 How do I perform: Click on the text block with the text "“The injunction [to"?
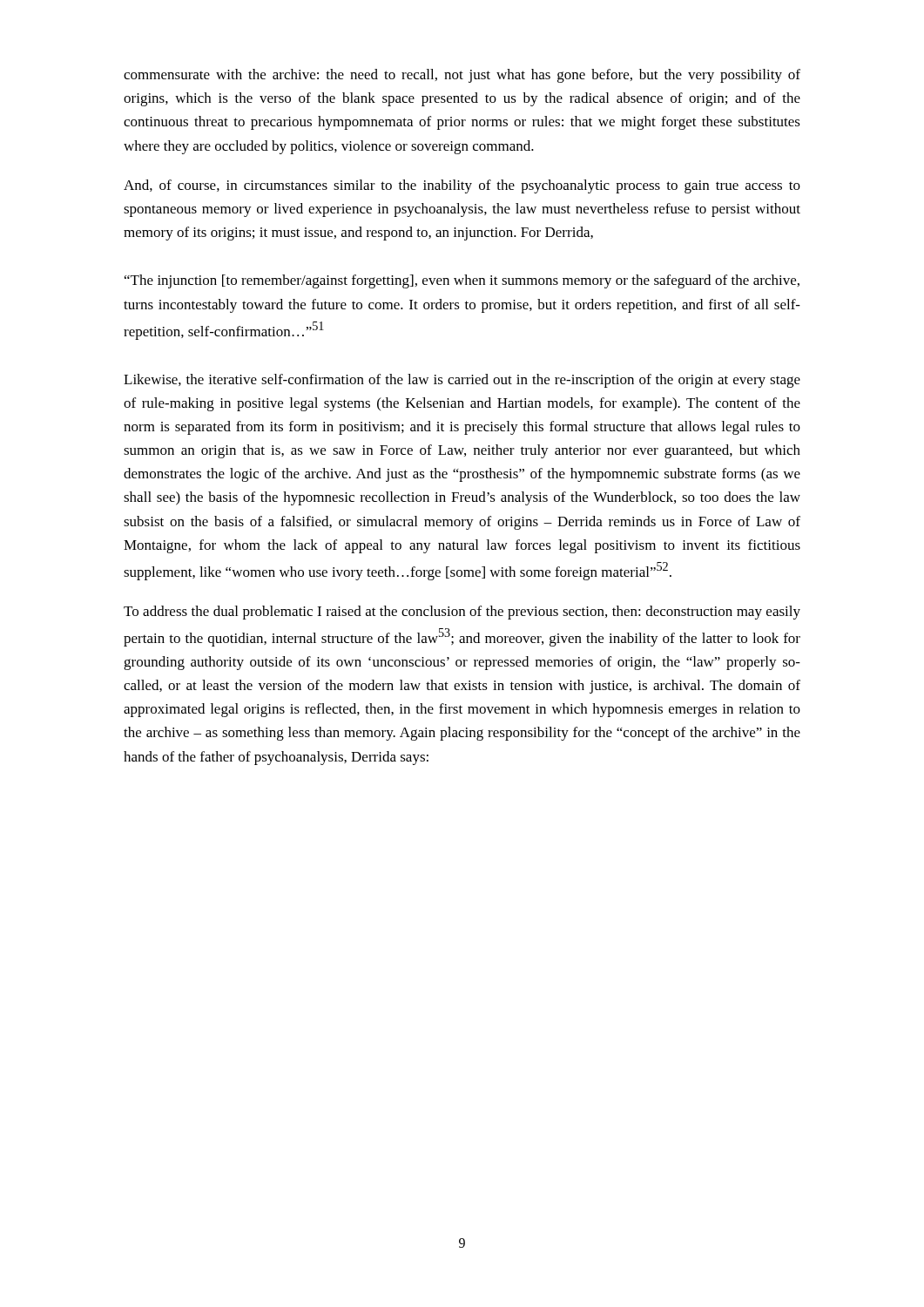coord(462,306)
